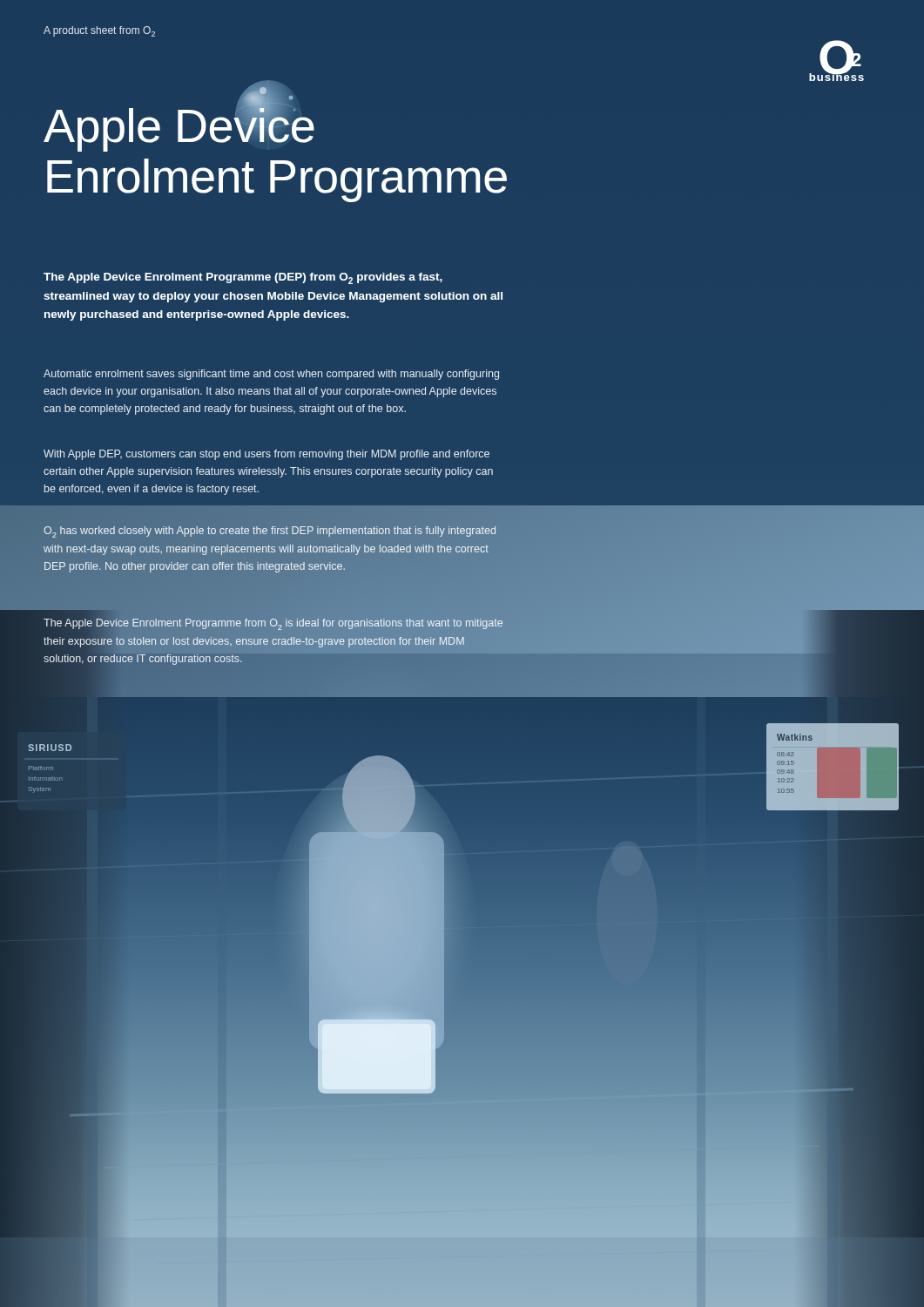Viewport: 924px width, 1307px height.
Task: Locate the title that says "Apple DeviceEnrolment Programme"
Action: (318, 151)
